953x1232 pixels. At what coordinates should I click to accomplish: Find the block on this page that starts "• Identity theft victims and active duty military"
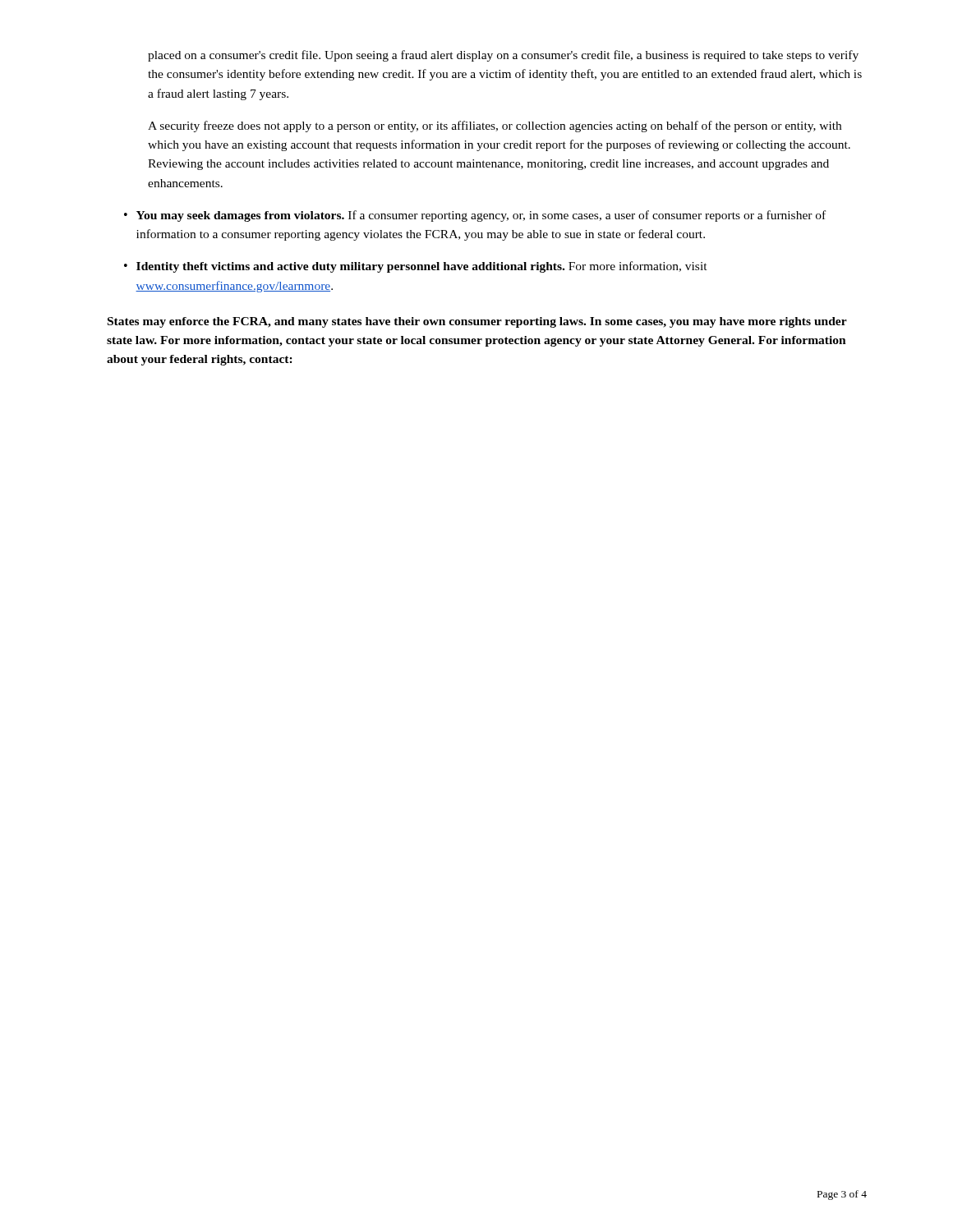[x=495, y=276]
